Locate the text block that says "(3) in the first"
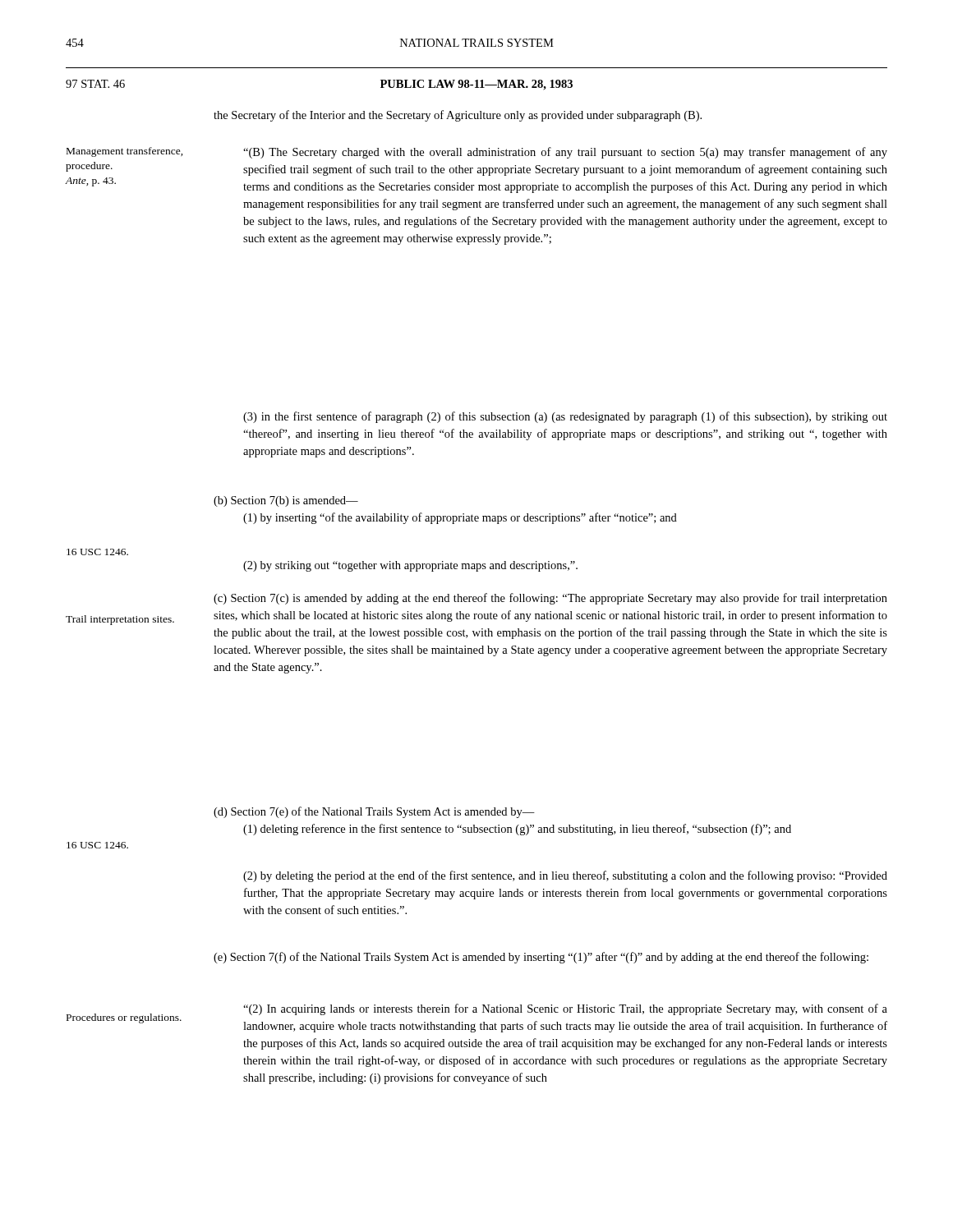 click(x=565, y=434)
